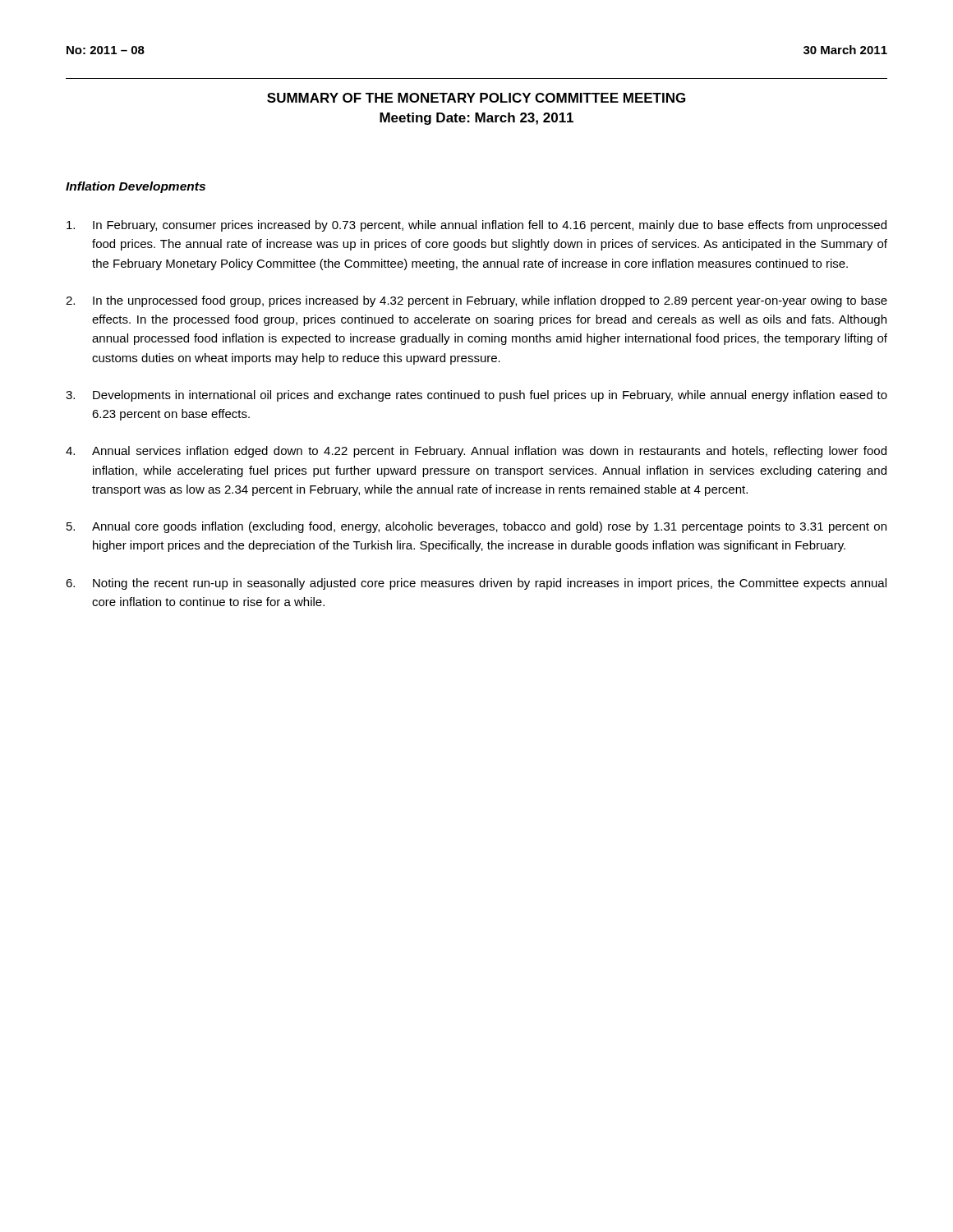The height and width of the screenshot is (1232, 953).
Task: Find the block on this page that starts "In February, consumer"
Action: click(476, 244)
